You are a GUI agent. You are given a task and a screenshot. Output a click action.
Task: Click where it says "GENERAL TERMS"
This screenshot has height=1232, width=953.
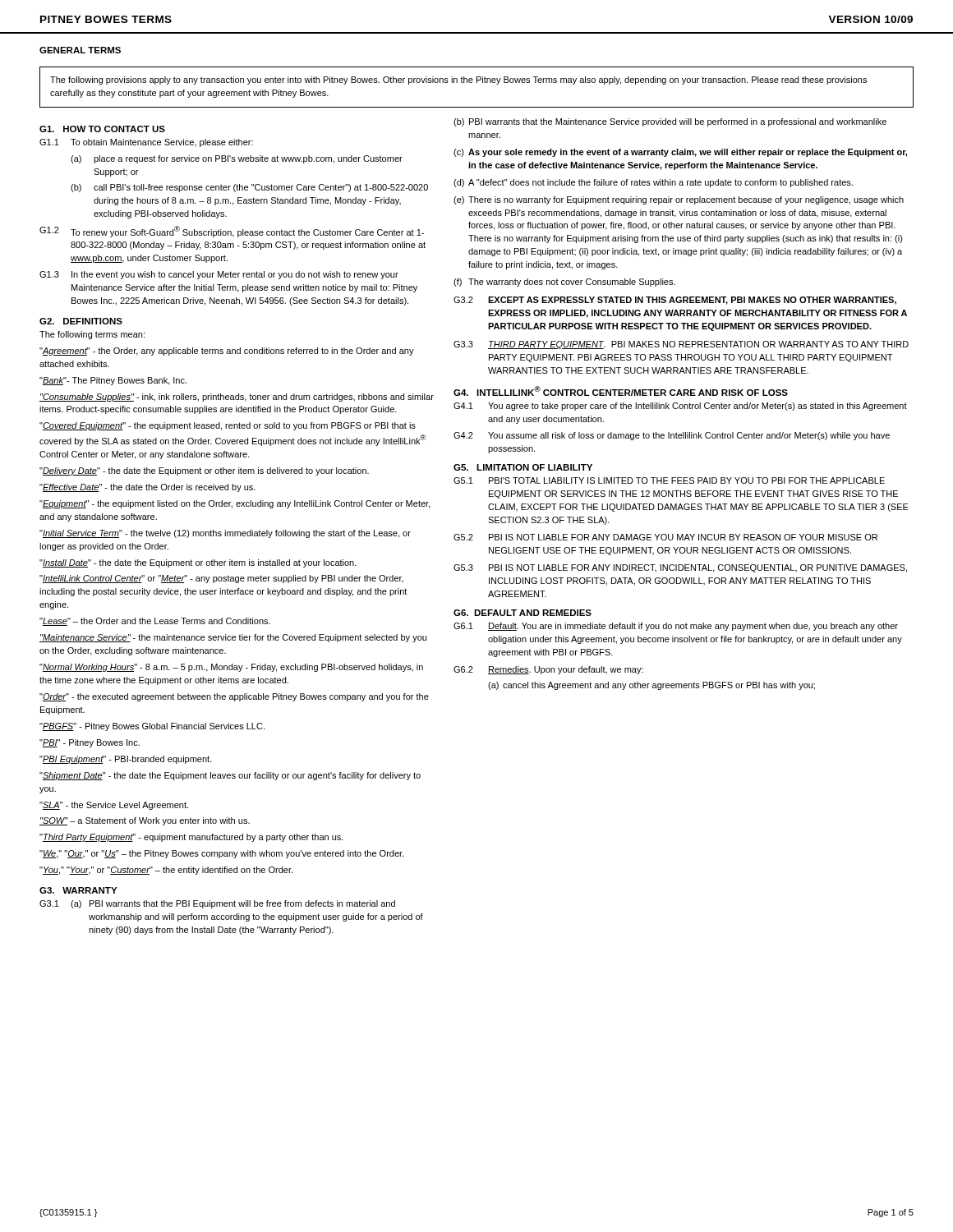click(80, 50)
